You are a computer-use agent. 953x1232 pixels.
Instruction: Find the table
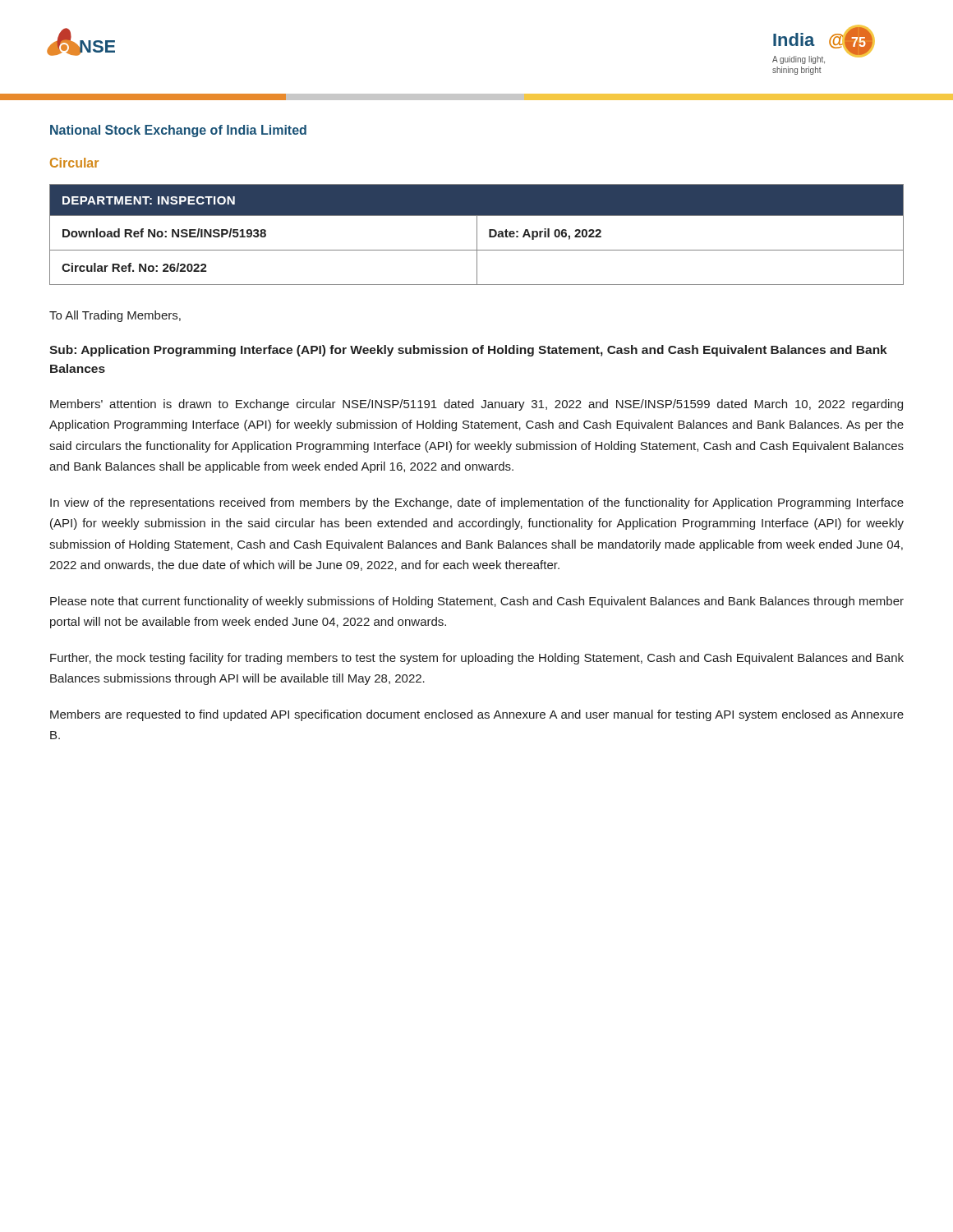click(x=476, y=234)
